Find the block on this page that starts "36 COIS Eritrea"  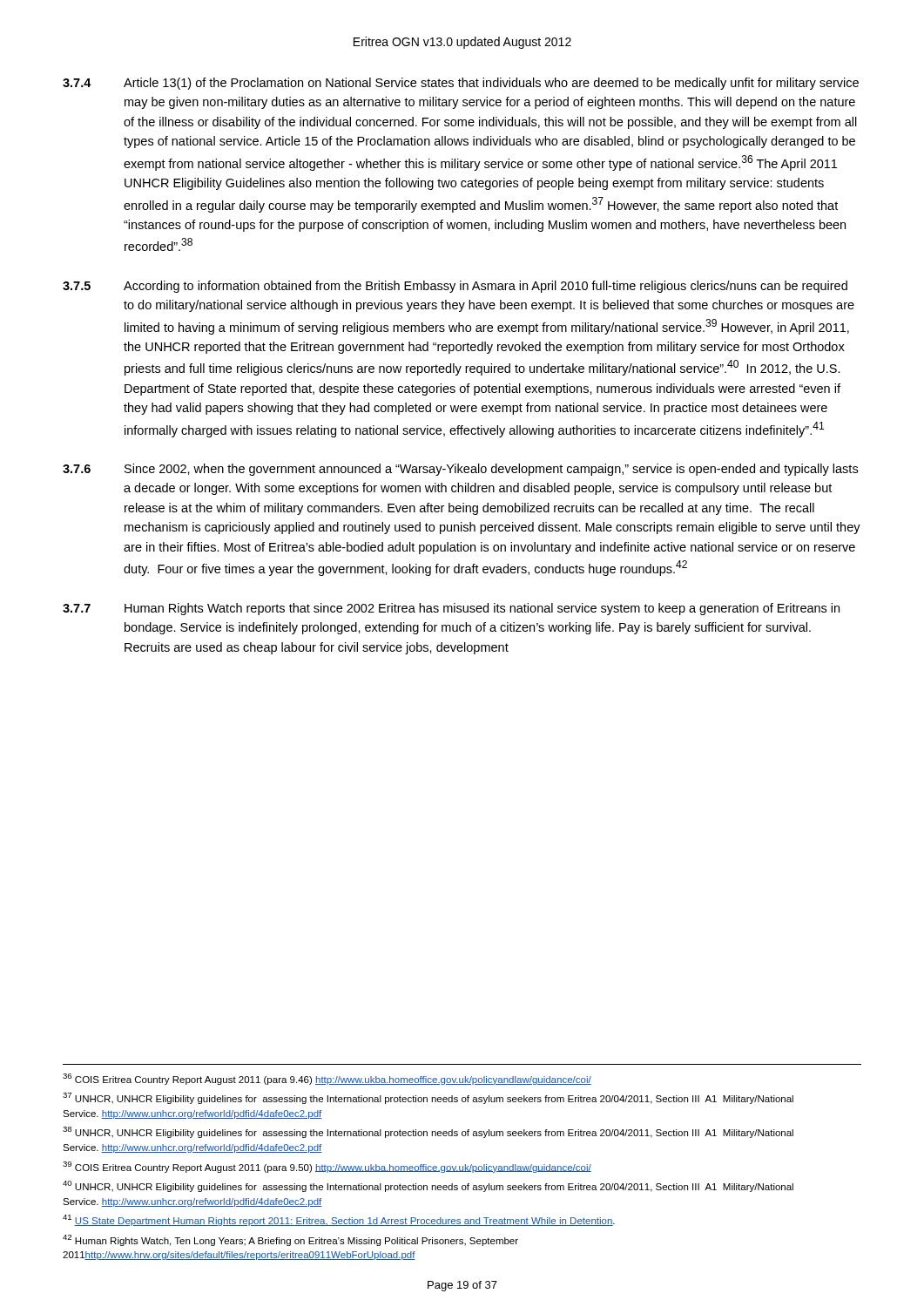[327, 1078]
